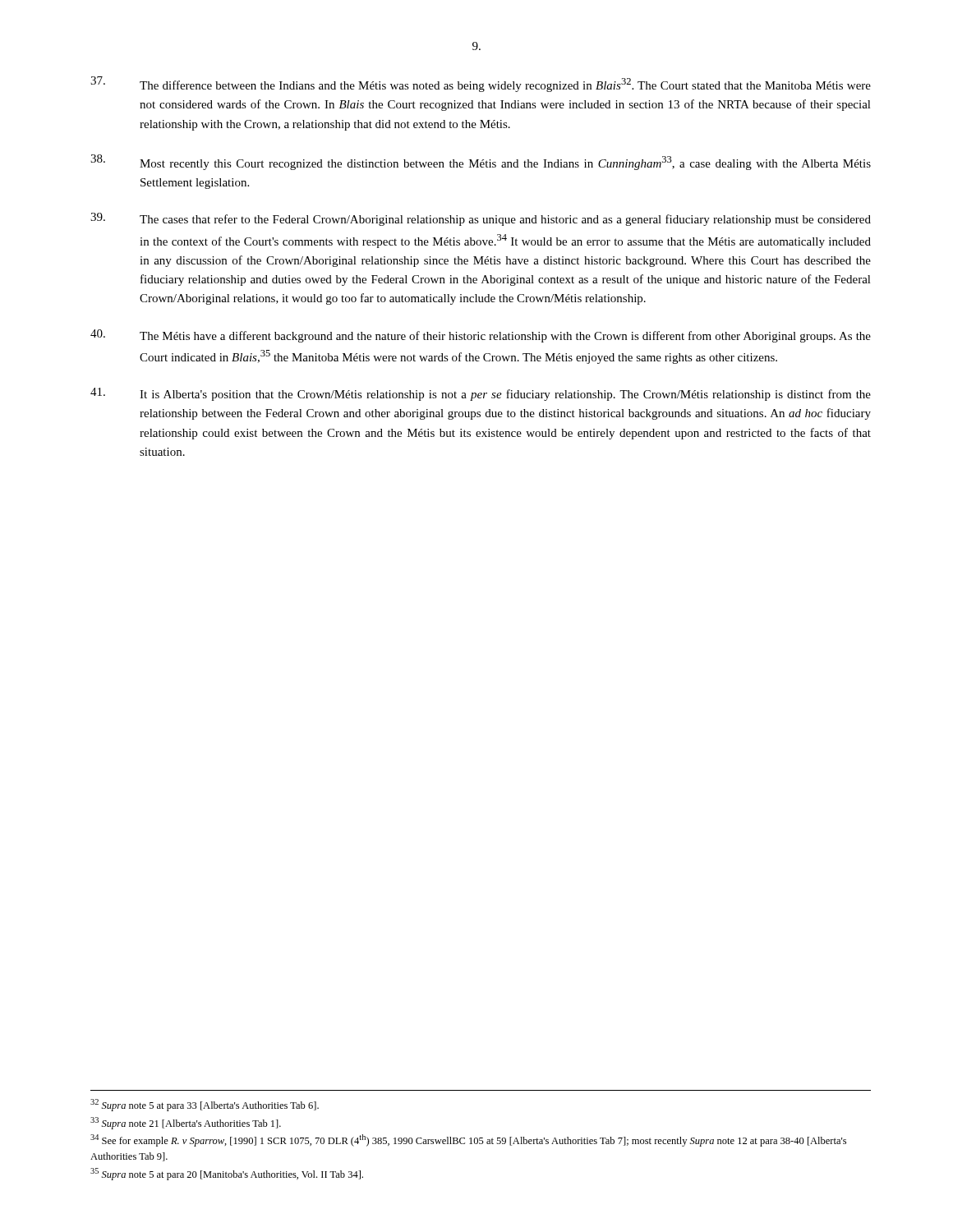The width and height of the screenshot is (953, 1232).
Task: Find the block starting "33 Supra note 21 [Alberta's Authorities Tab 1]."
Action: [186, 1122]
